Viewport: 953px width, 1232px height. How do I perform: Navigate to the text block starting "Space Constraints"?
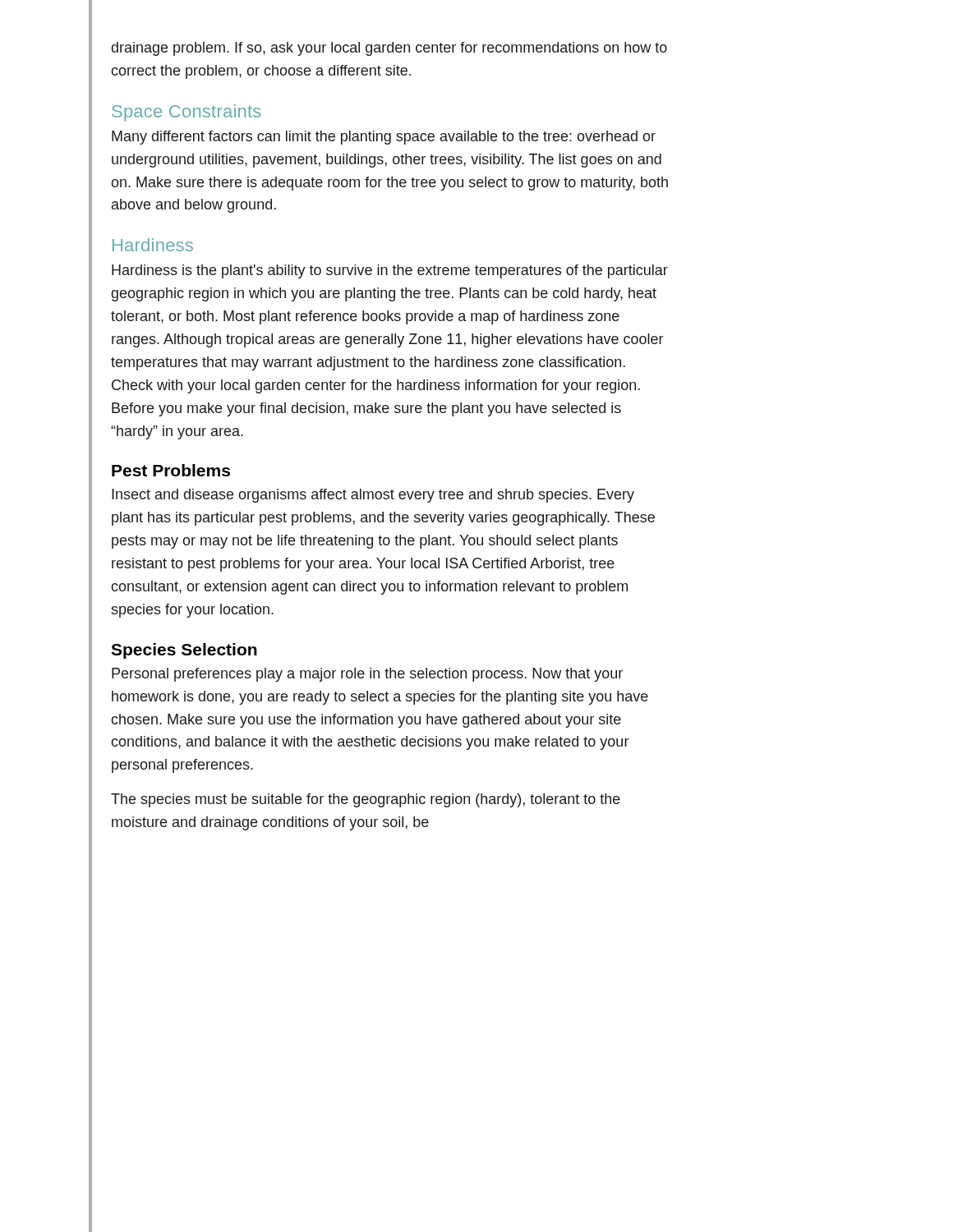(186, 111)
